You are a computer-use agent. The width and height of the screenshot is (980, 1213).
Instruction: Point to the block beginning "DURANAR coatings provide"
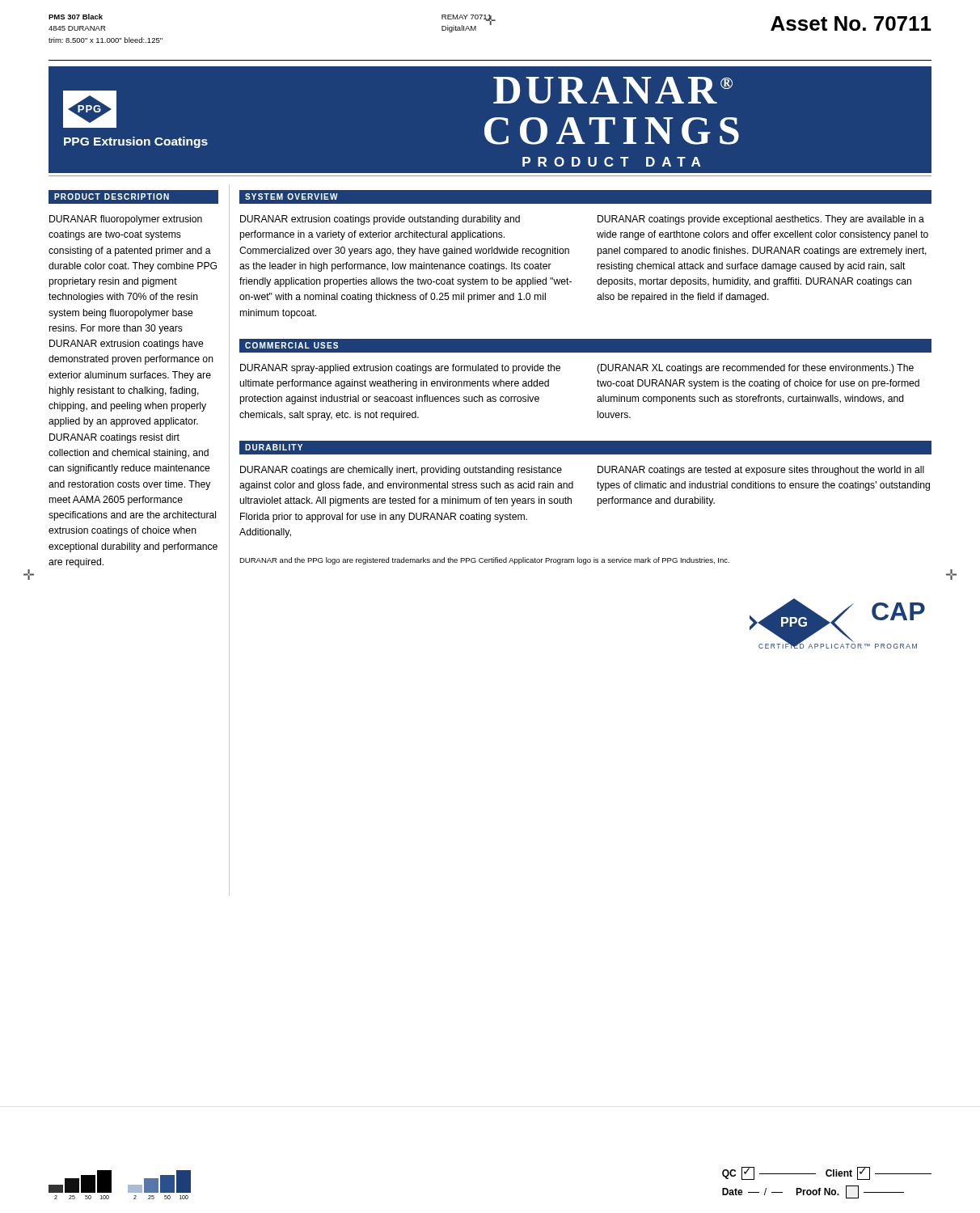click(x=763, y=258)
